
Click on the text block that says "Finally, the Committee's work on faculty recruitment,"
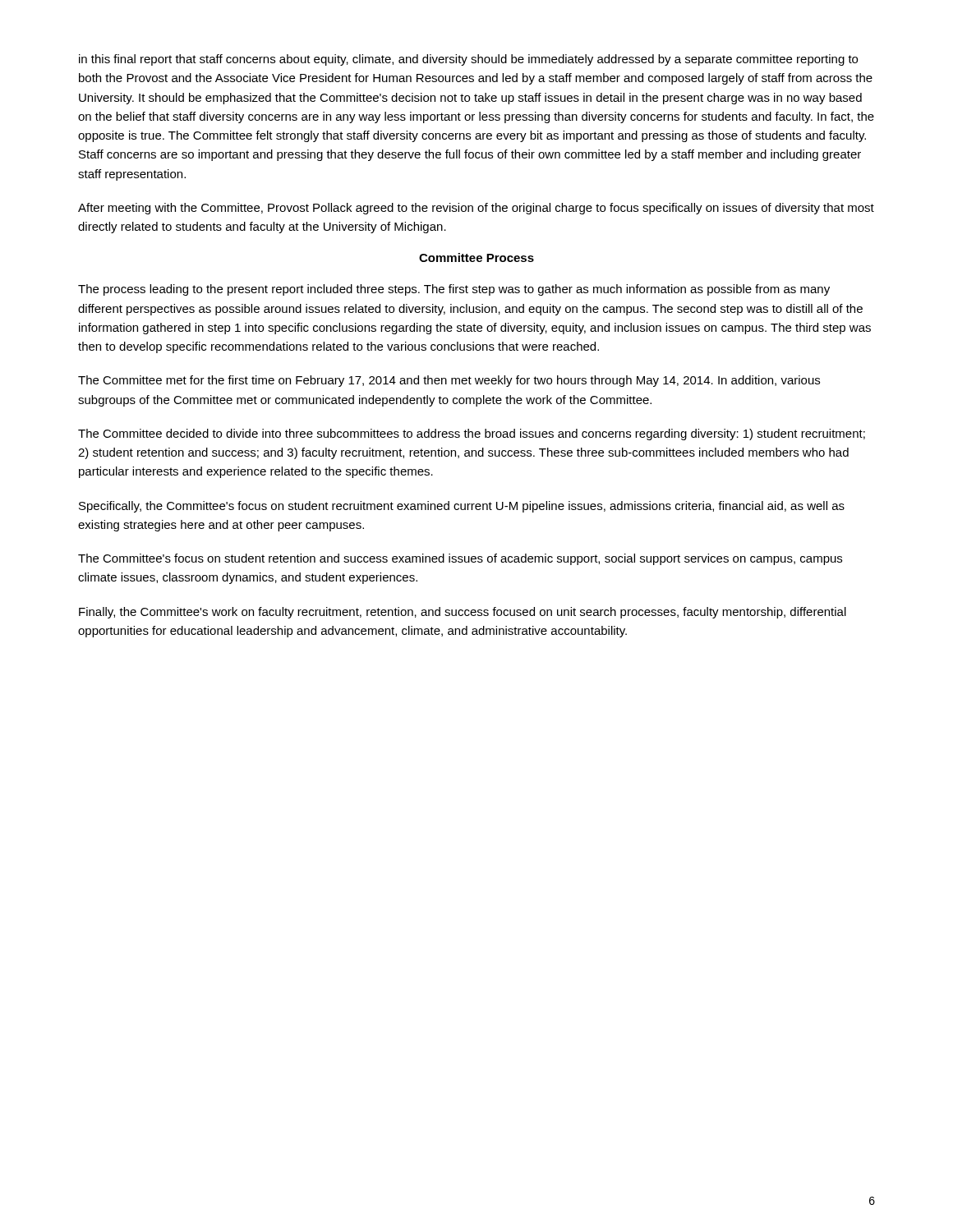(x=462, y=621)
